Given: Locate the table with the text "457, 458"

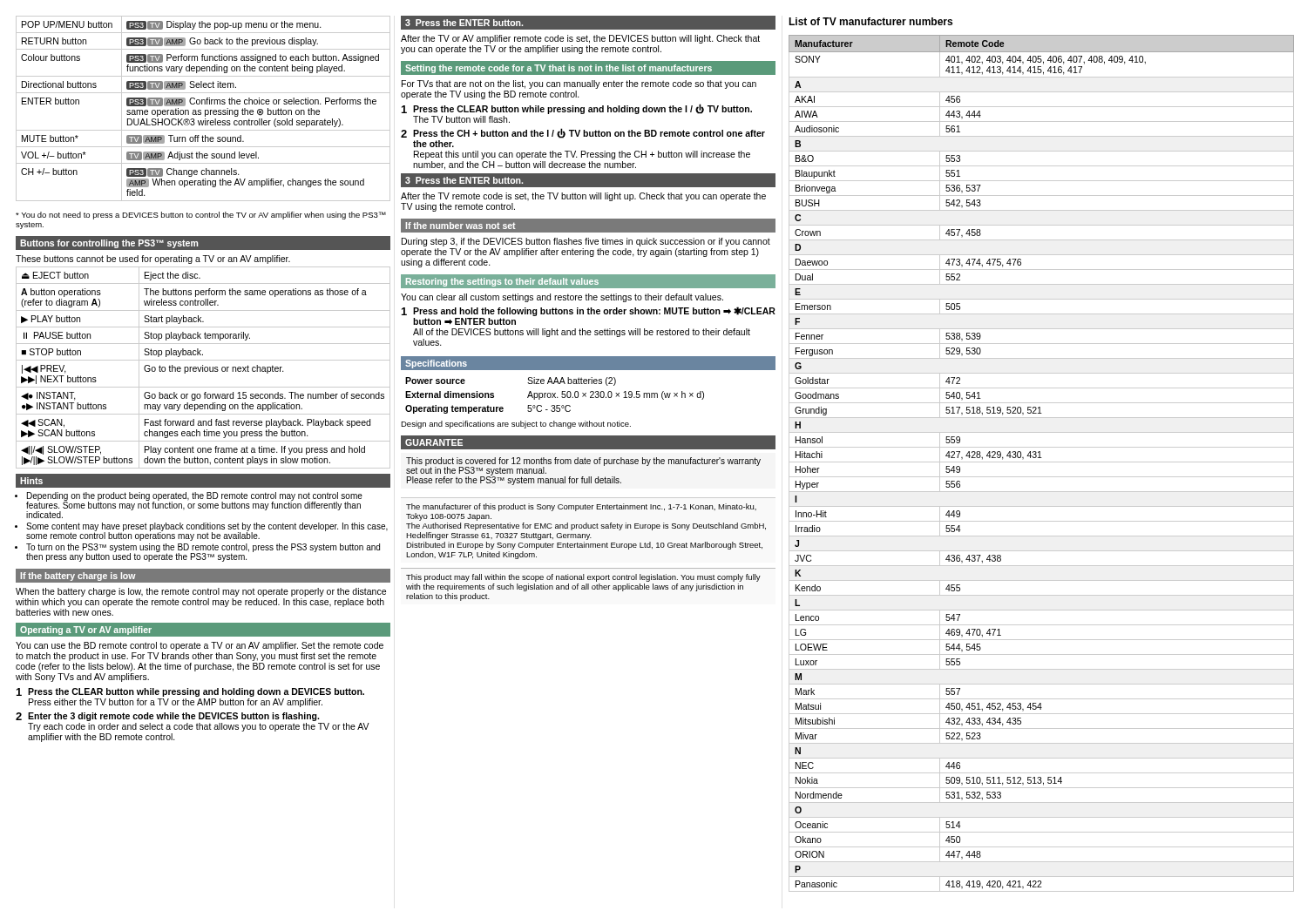Looking at the screenshot, I should 1041,463.
